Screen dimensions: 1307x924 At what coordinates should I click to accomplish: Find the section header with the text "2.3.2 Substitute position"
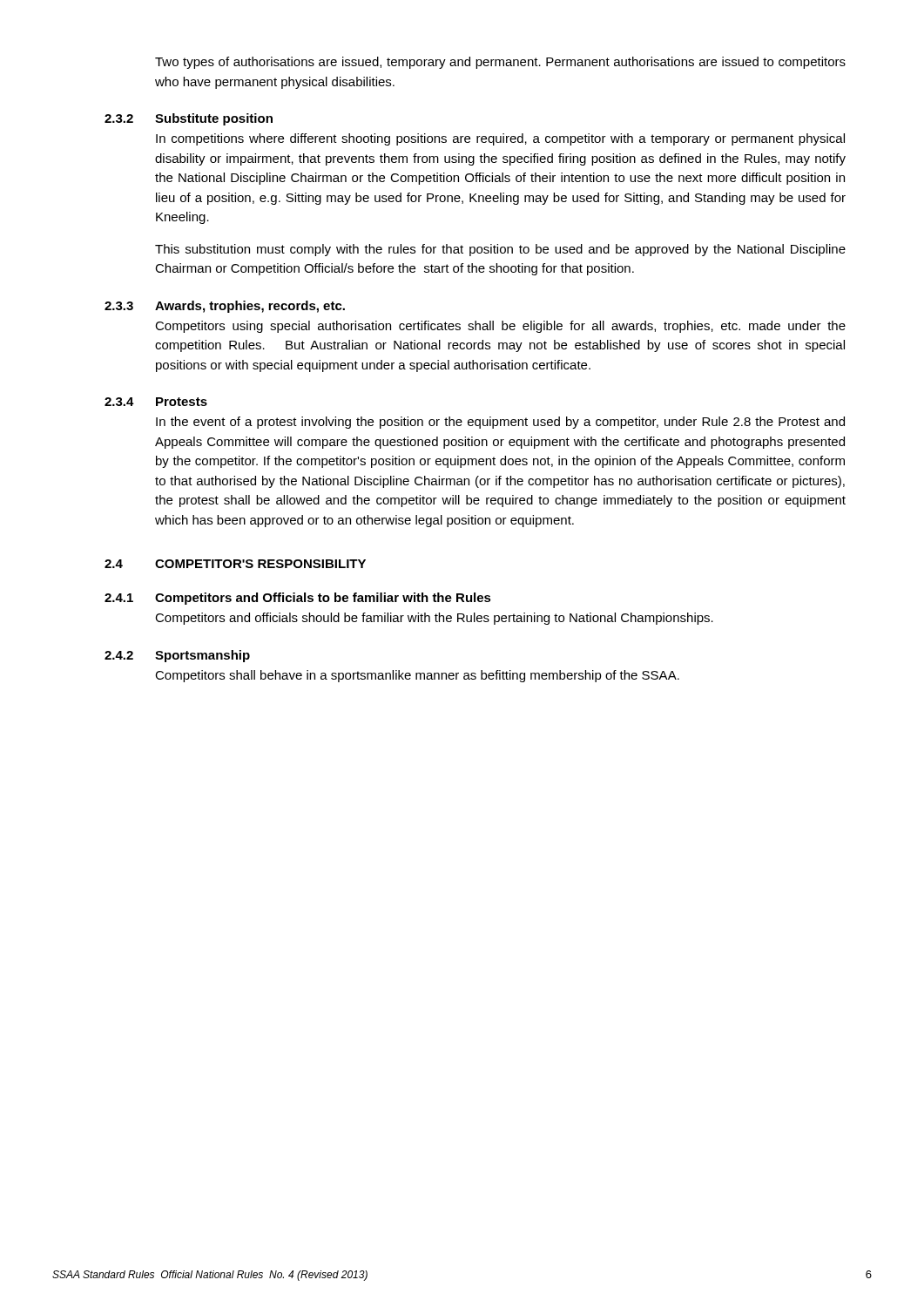tap(189, 118)
